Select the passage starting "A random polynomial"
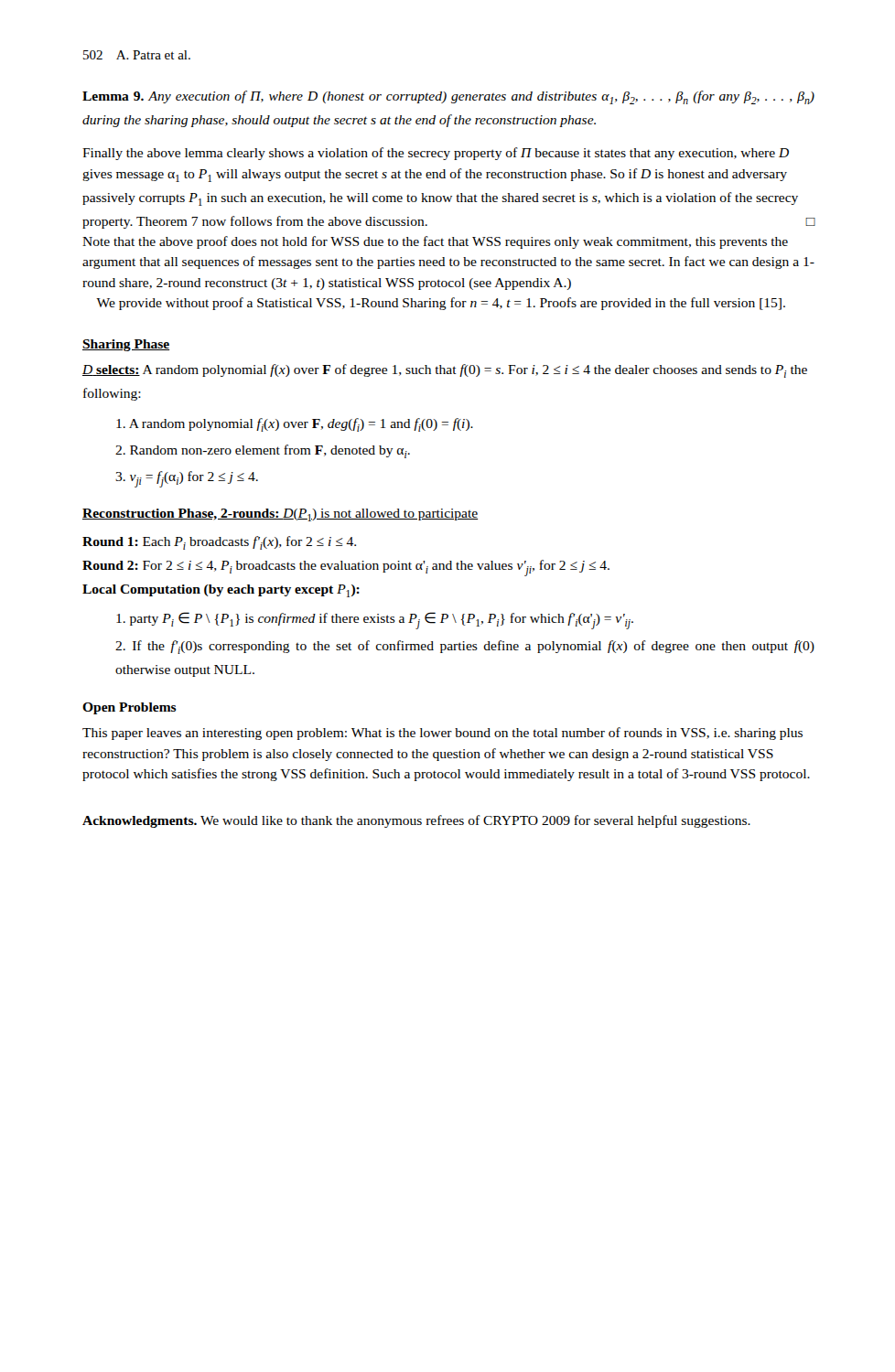895x1372 pixels. pyautogui.click(x=294, y=425)
